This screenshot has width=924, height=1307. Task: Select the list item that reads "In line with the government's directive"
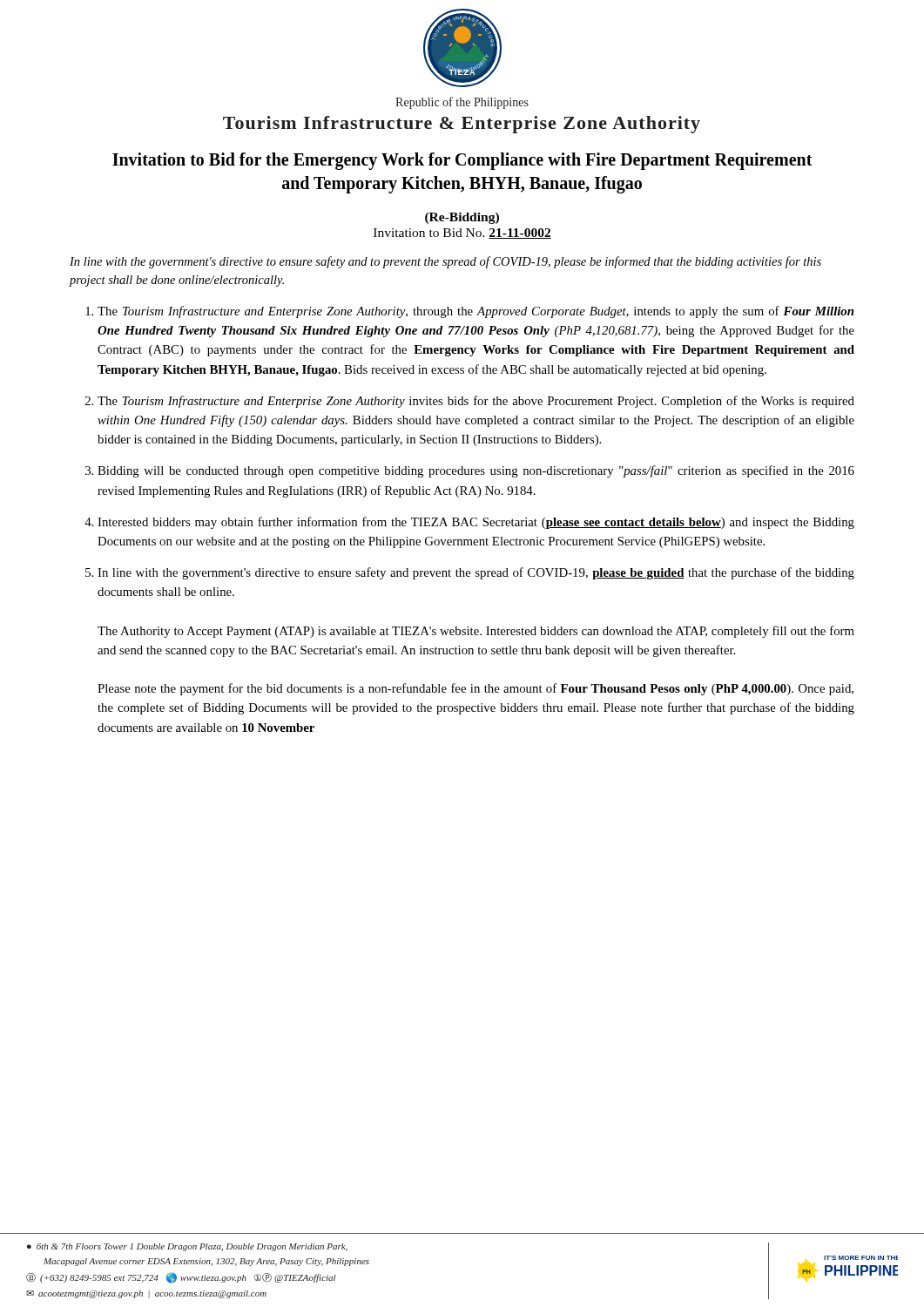(476, 650)
